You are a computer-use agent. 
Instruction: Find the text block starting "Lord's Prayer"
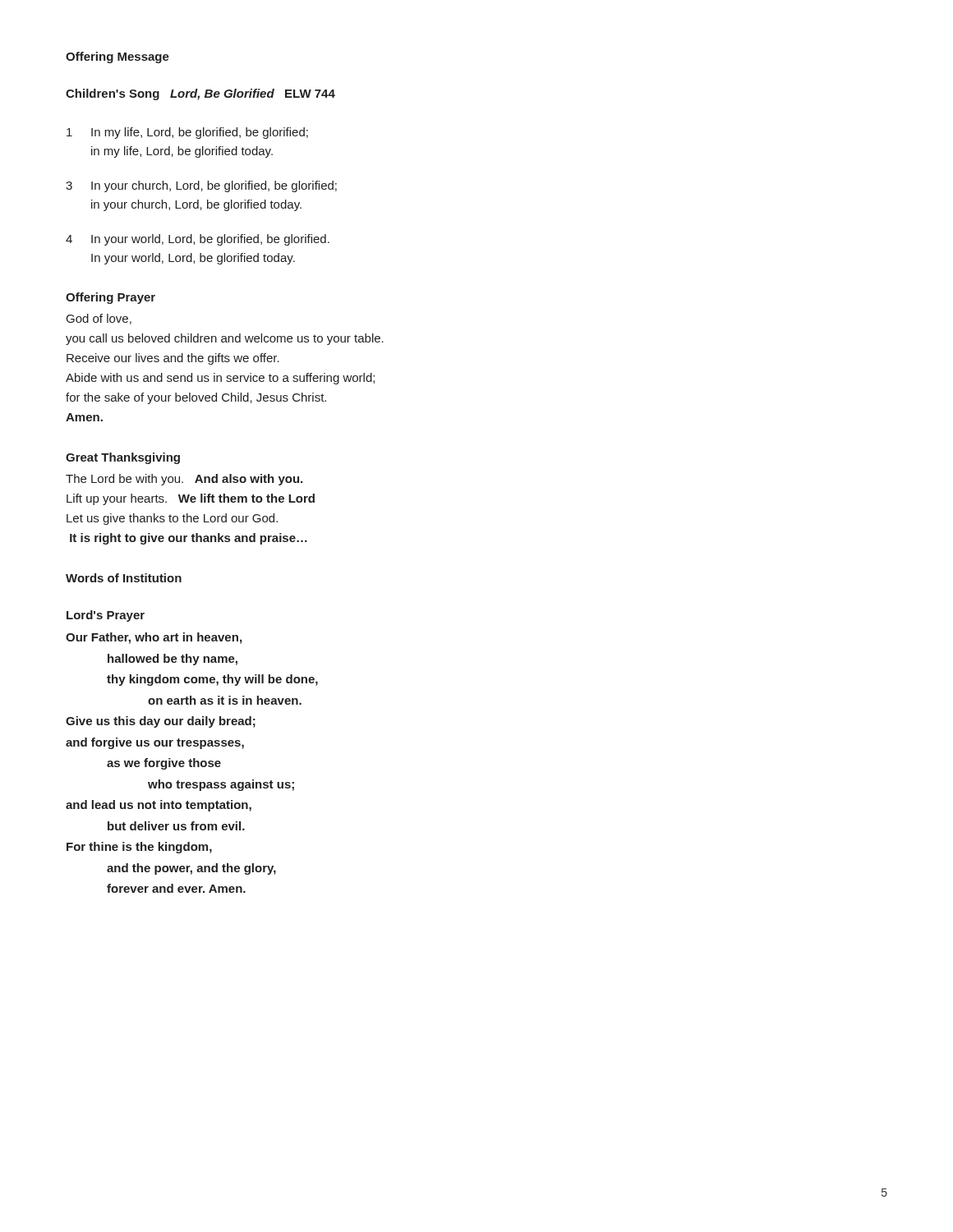[x=105, y=615]
